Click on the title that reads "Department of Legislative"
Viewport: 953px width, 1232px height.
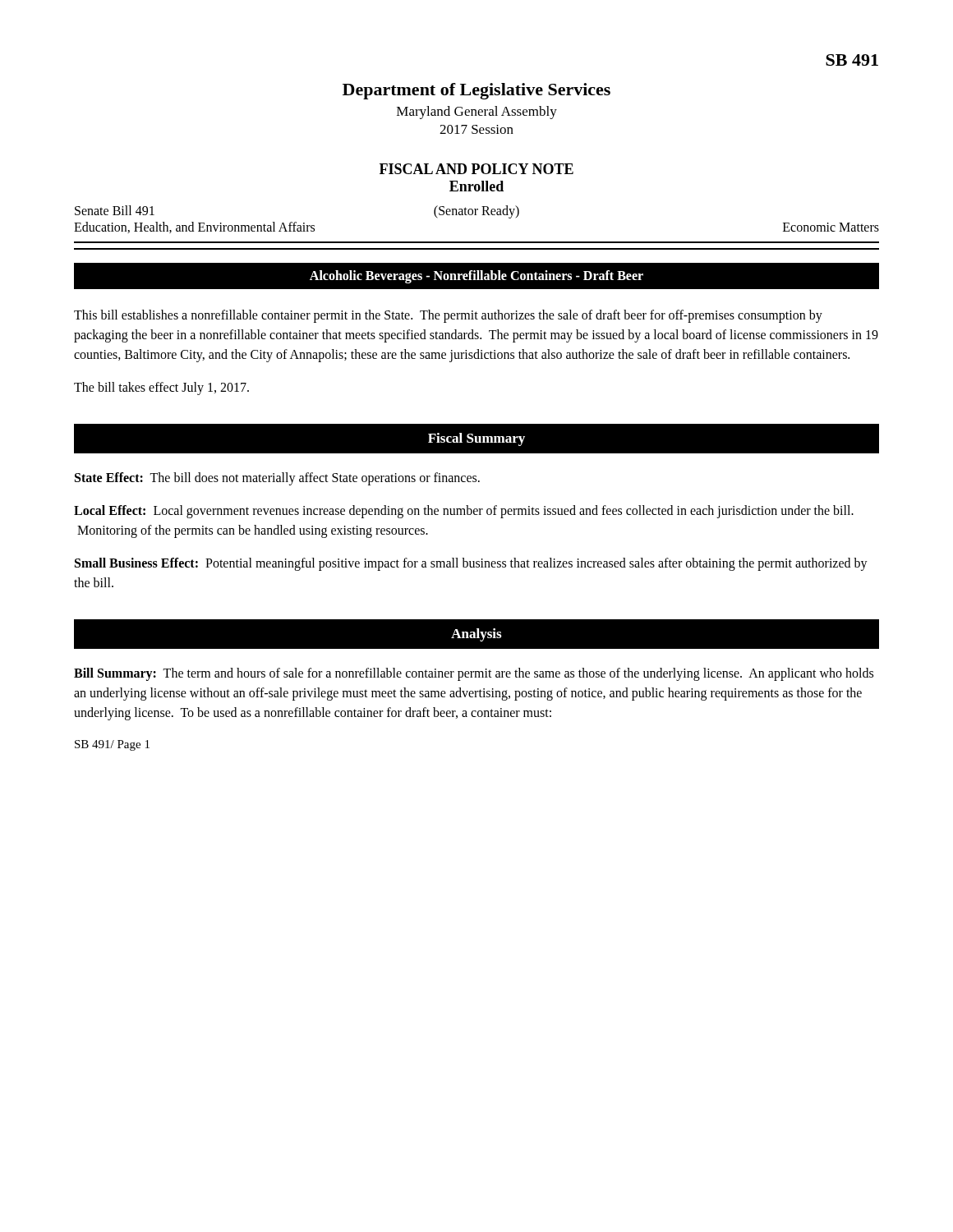[x=476, y=89]
